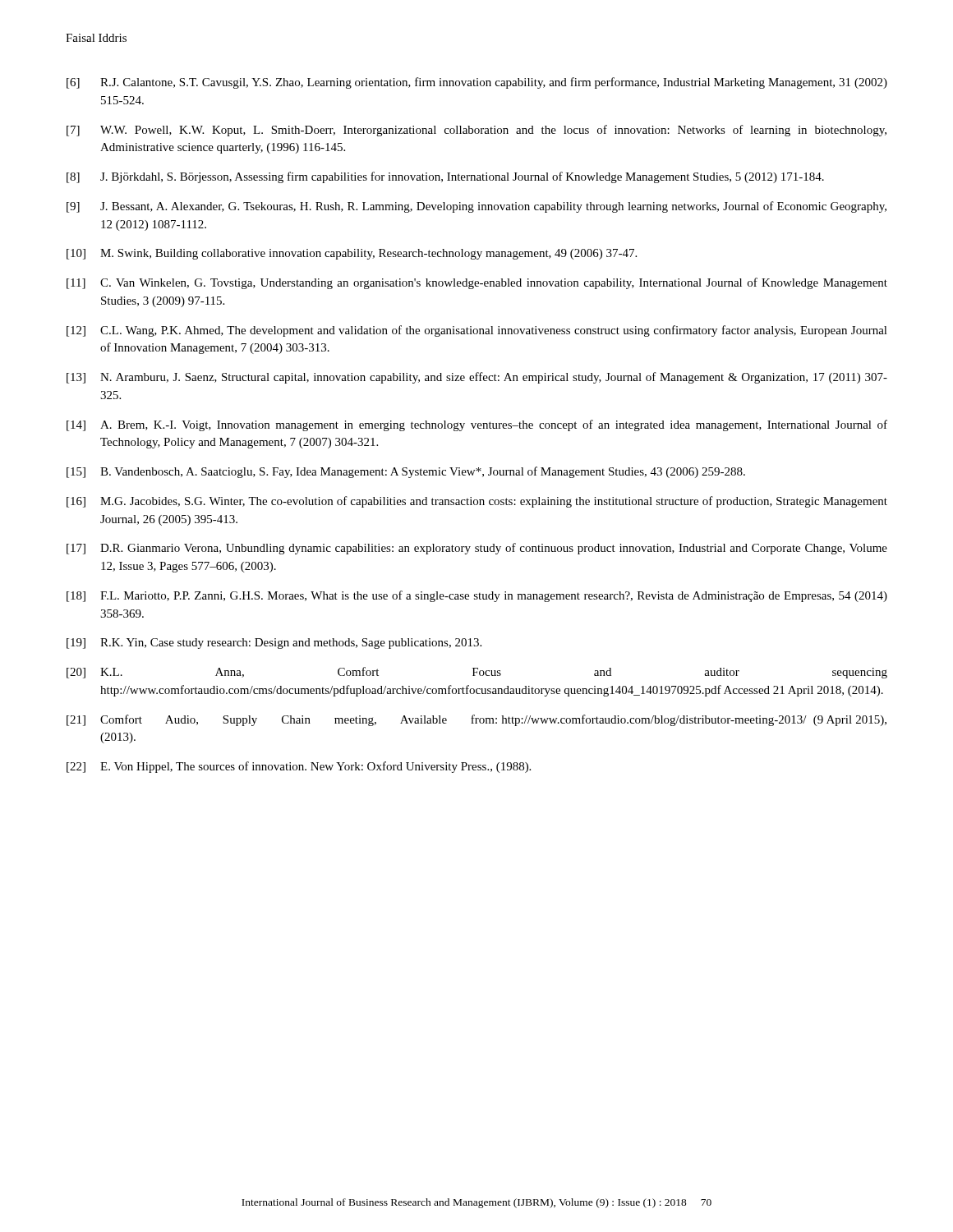Point to the passage starting "[13] N. Aramburu, J. Saenz, Structural capital, innovation"
Screen dimensions: 1232x953
click(x=476, y=387)
